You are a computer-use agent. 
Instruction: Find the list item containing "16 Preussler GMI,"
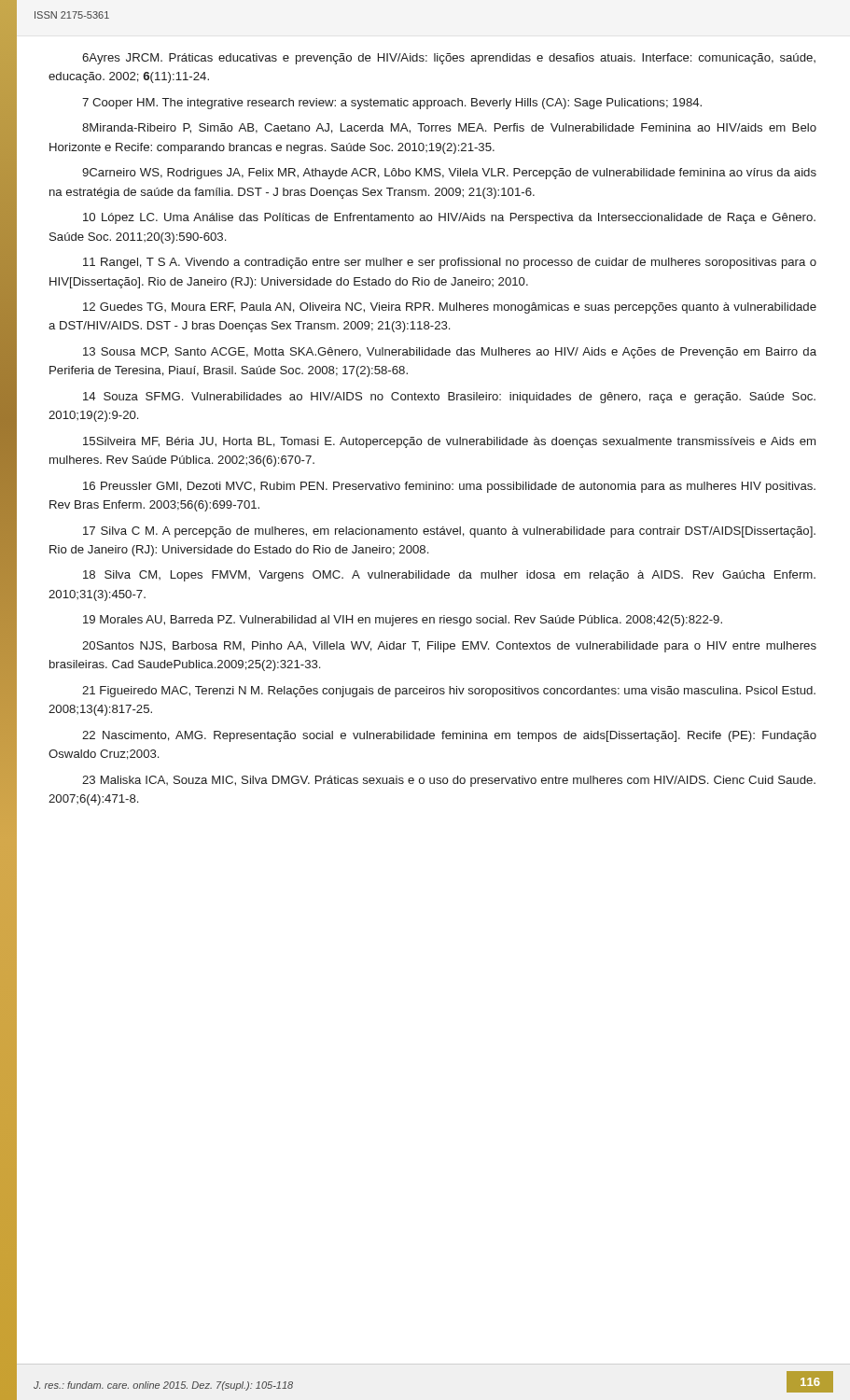(x=432, y=495)
